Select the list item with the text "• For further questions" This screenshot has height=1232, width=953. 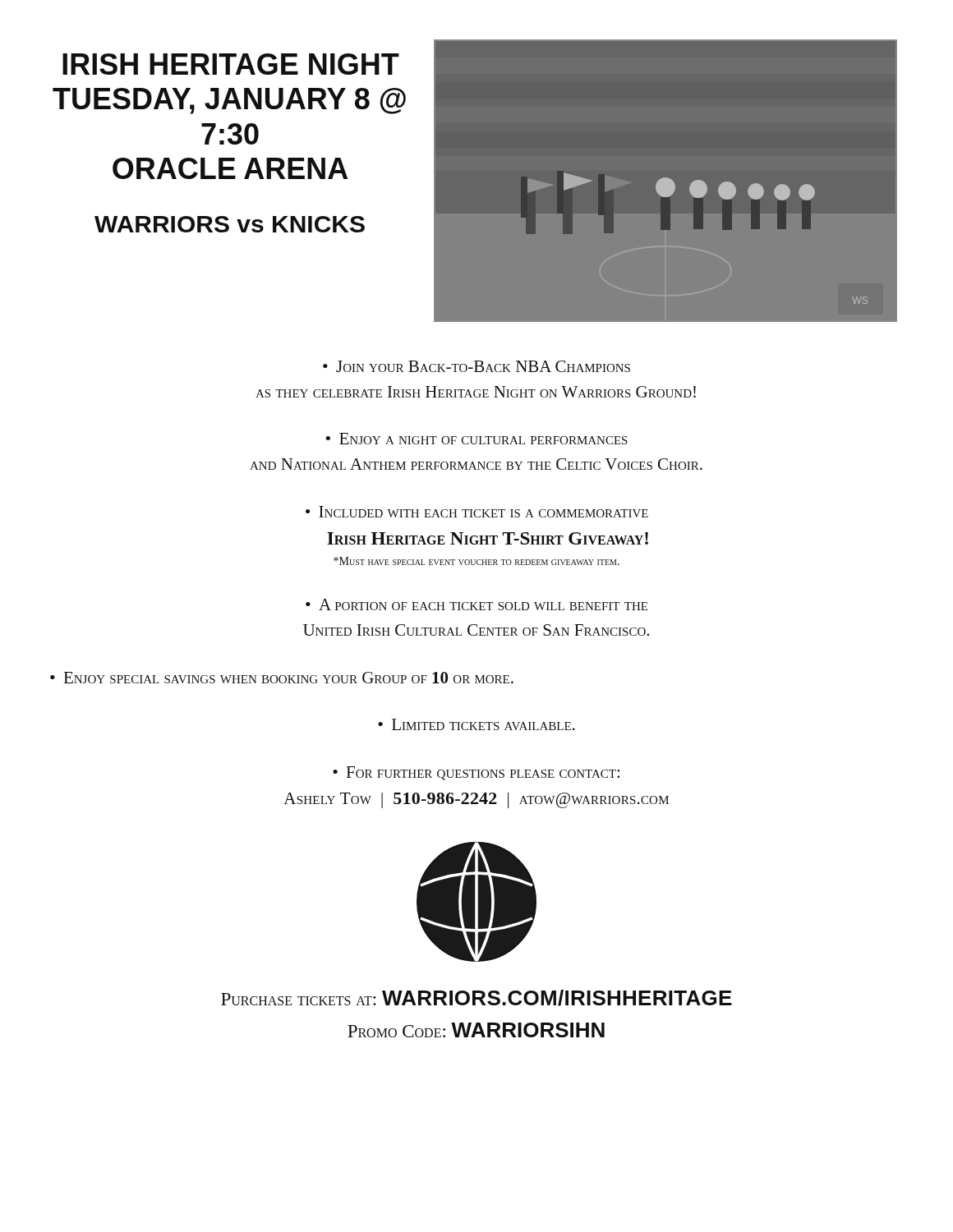click(476, 785)
